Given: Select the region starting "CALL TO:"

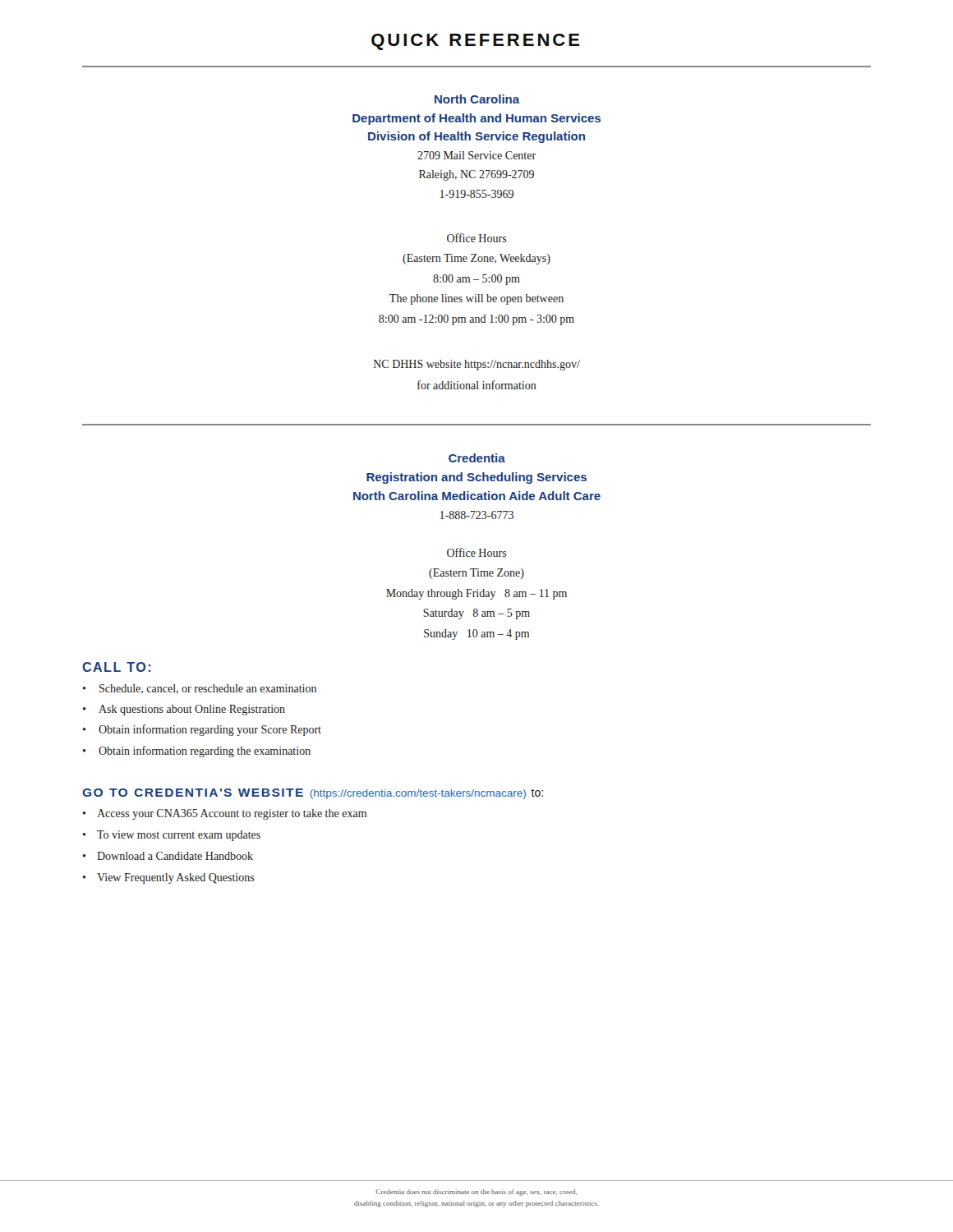Looking at the screenshot, I should (x=118, y=667).
